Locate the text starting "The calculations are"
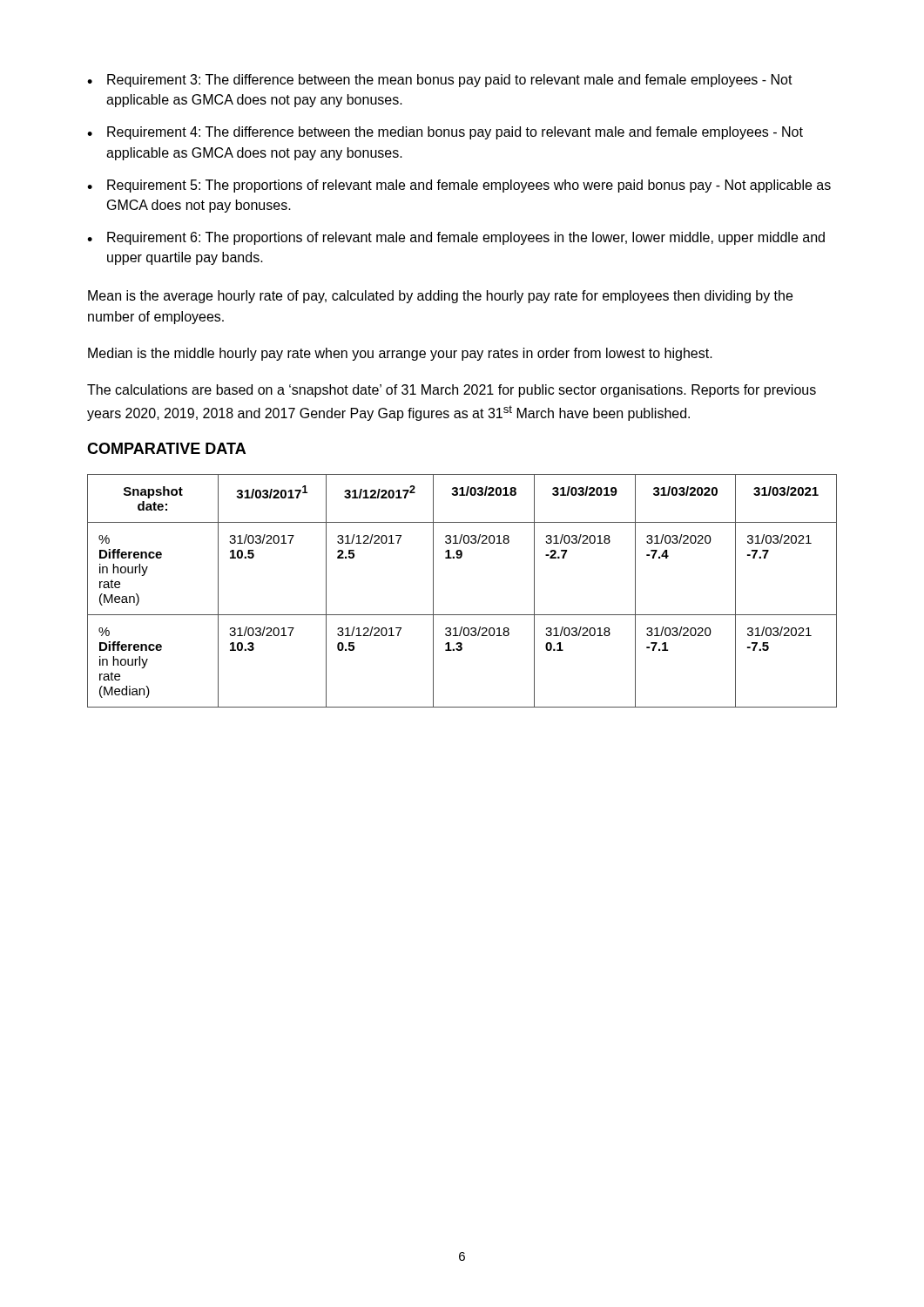Screen dimensions: 1307x924 [452, 401]
